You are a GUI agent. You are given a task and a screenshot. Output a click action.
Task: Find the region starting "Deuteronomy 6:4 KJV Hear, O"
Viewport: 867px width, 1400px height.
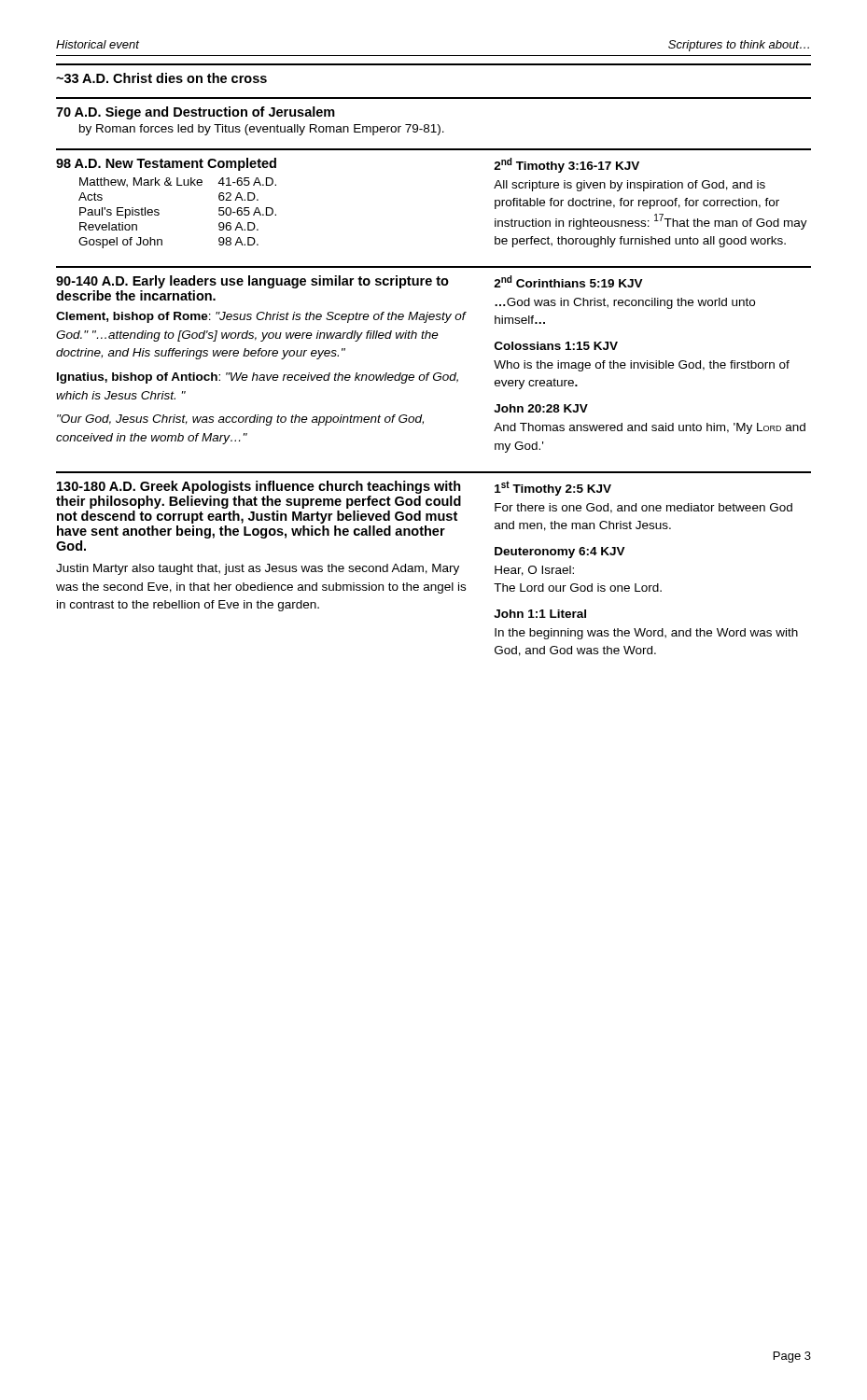point(560,553)
